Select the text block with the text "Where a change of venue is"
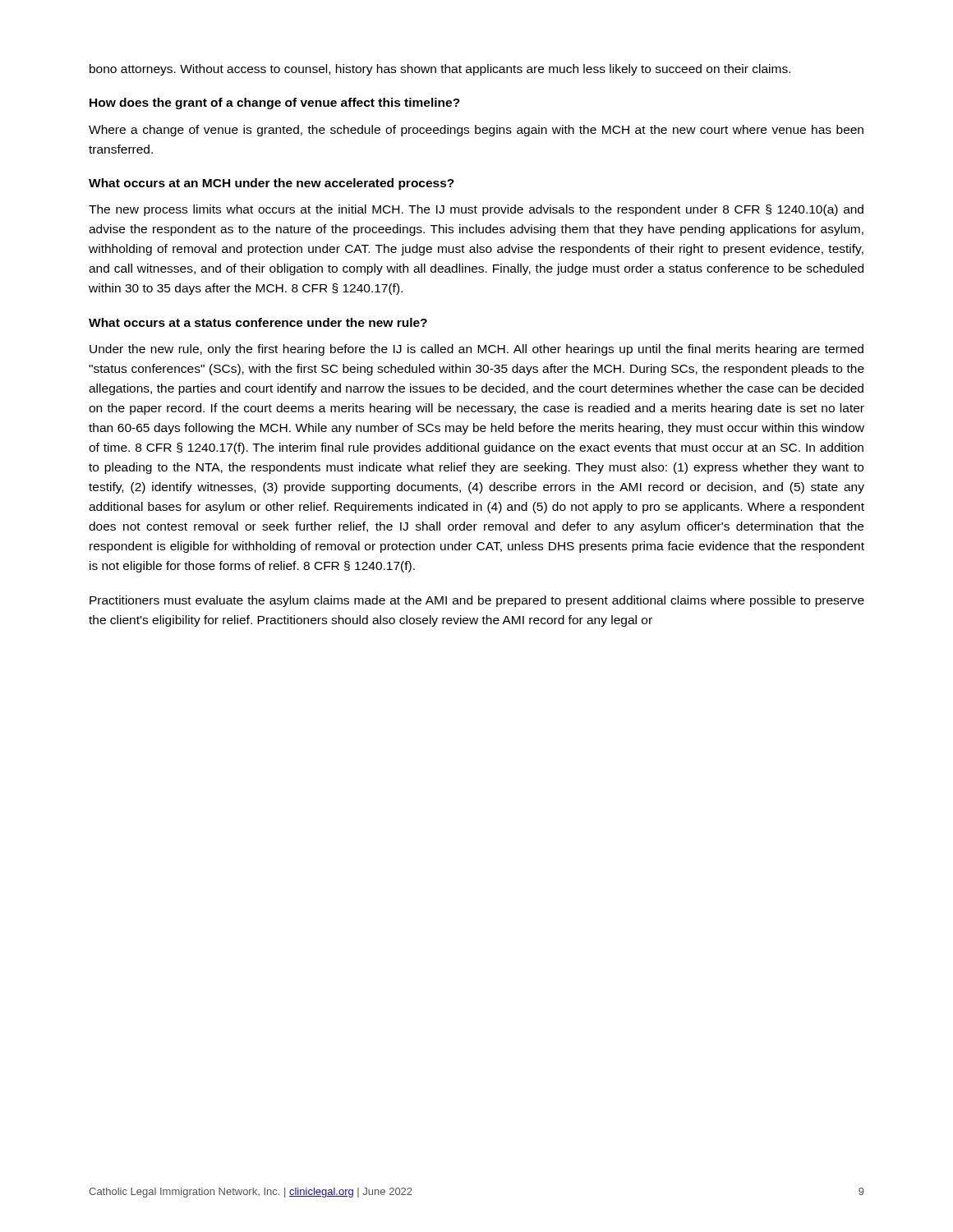The height and width of the screenshot is (1232, 953). click(476, 139)
